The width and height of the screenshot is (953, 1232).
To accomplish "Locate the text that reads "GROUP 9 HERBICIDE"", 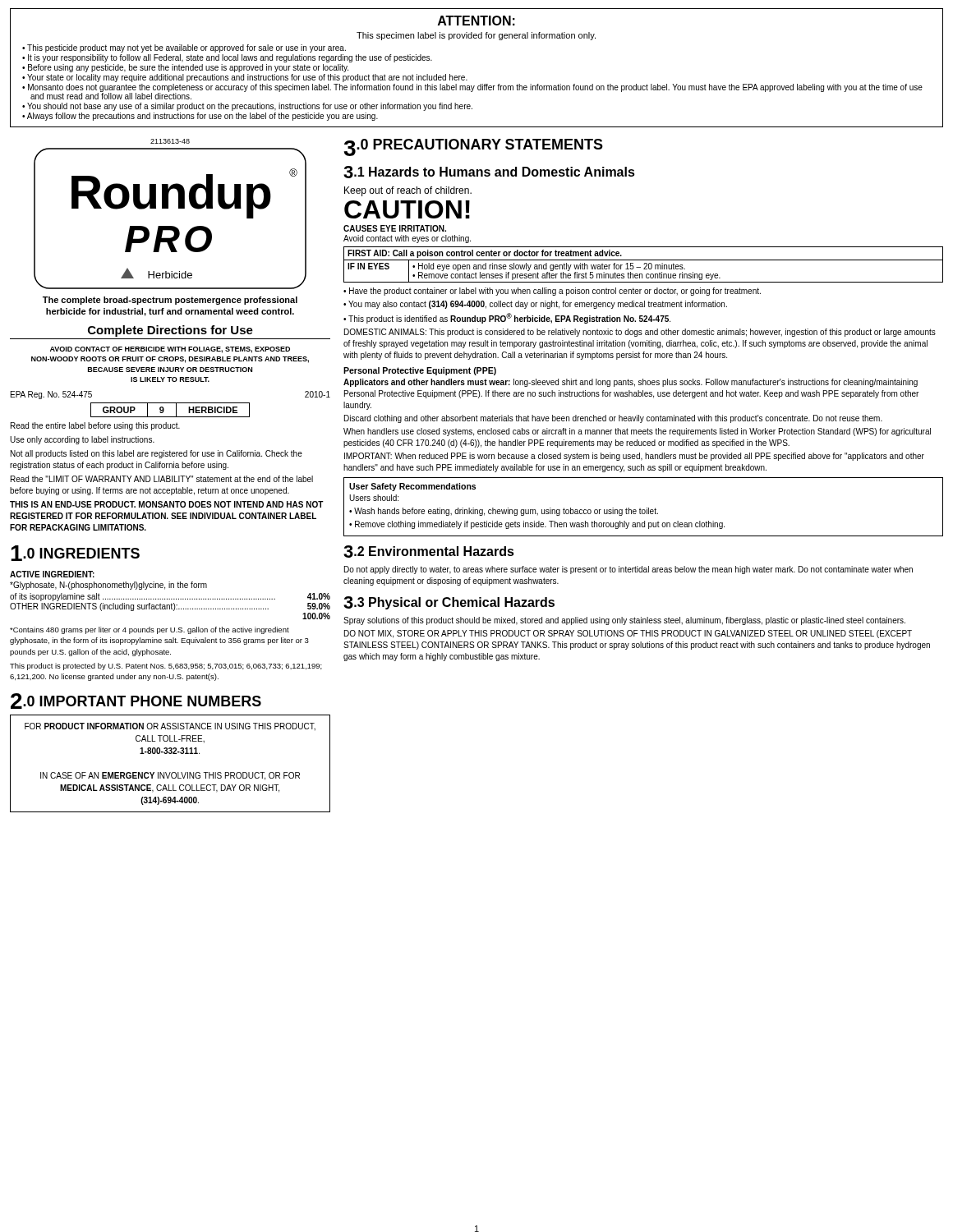I will pos(170,410).
